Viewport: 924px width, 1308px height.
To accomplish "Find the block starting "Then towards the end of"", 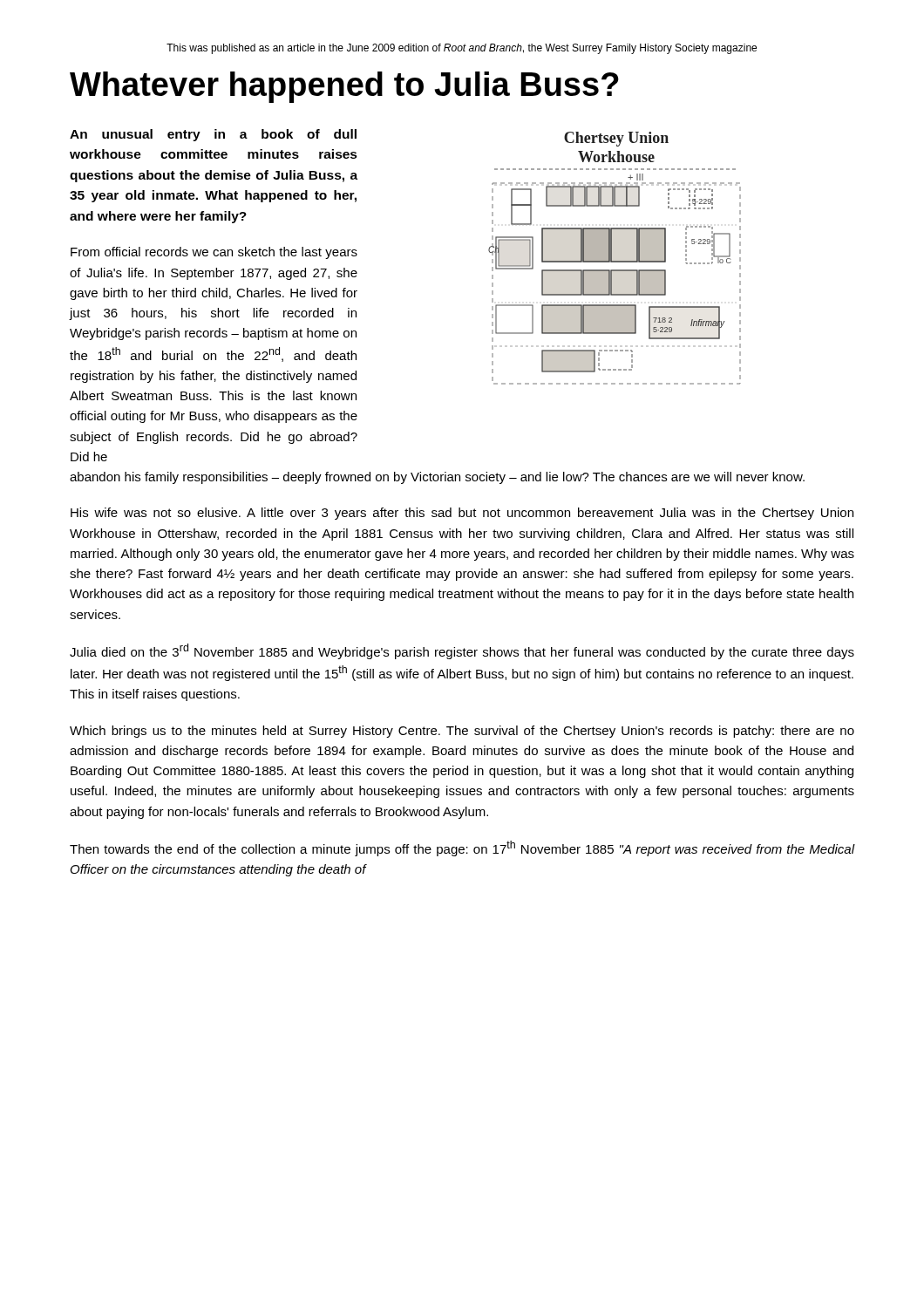I will [x=462, y=858].
